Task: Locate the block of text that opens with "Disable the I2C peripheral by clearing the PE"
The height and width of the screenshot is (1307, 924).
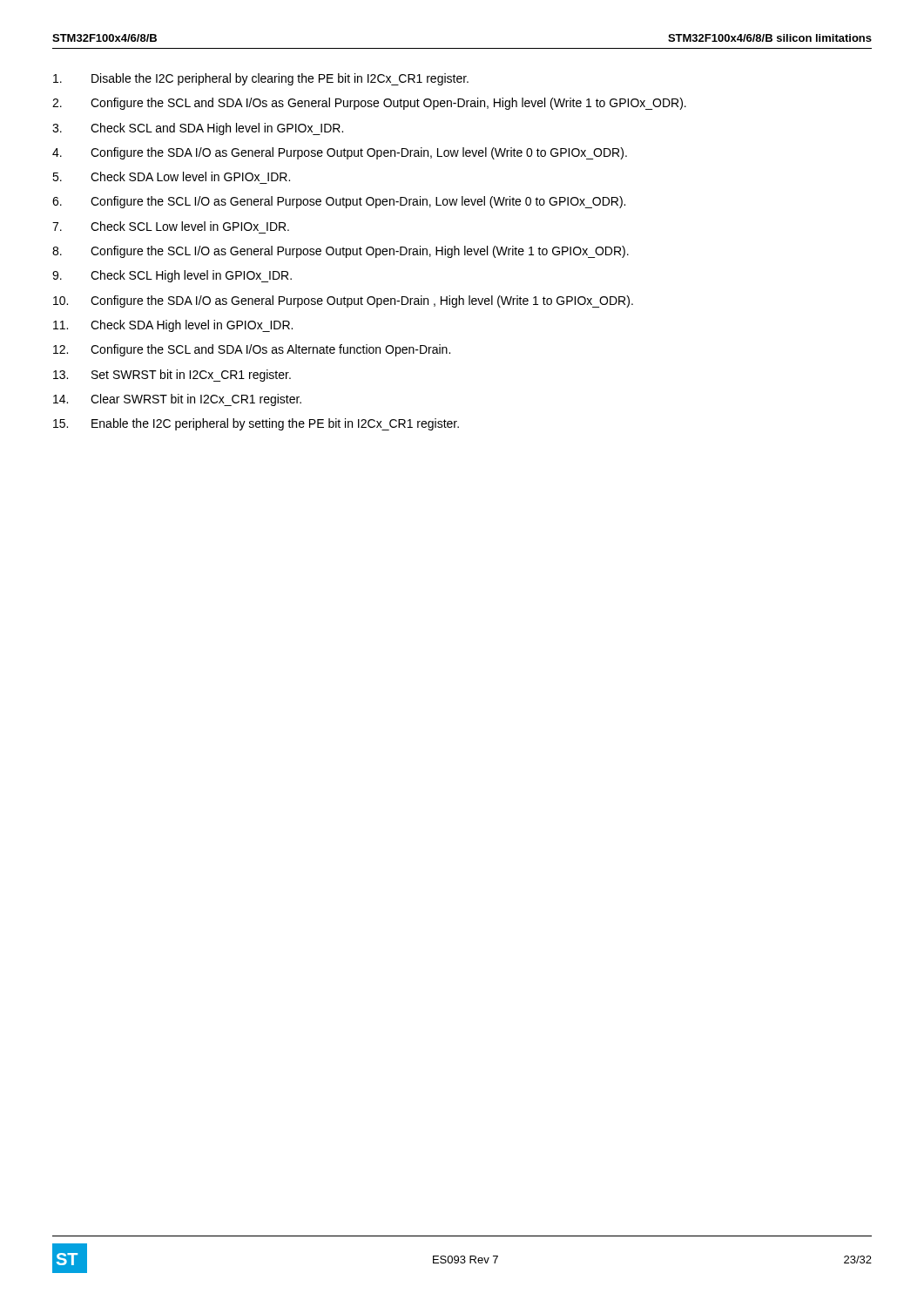Action: 462,79
